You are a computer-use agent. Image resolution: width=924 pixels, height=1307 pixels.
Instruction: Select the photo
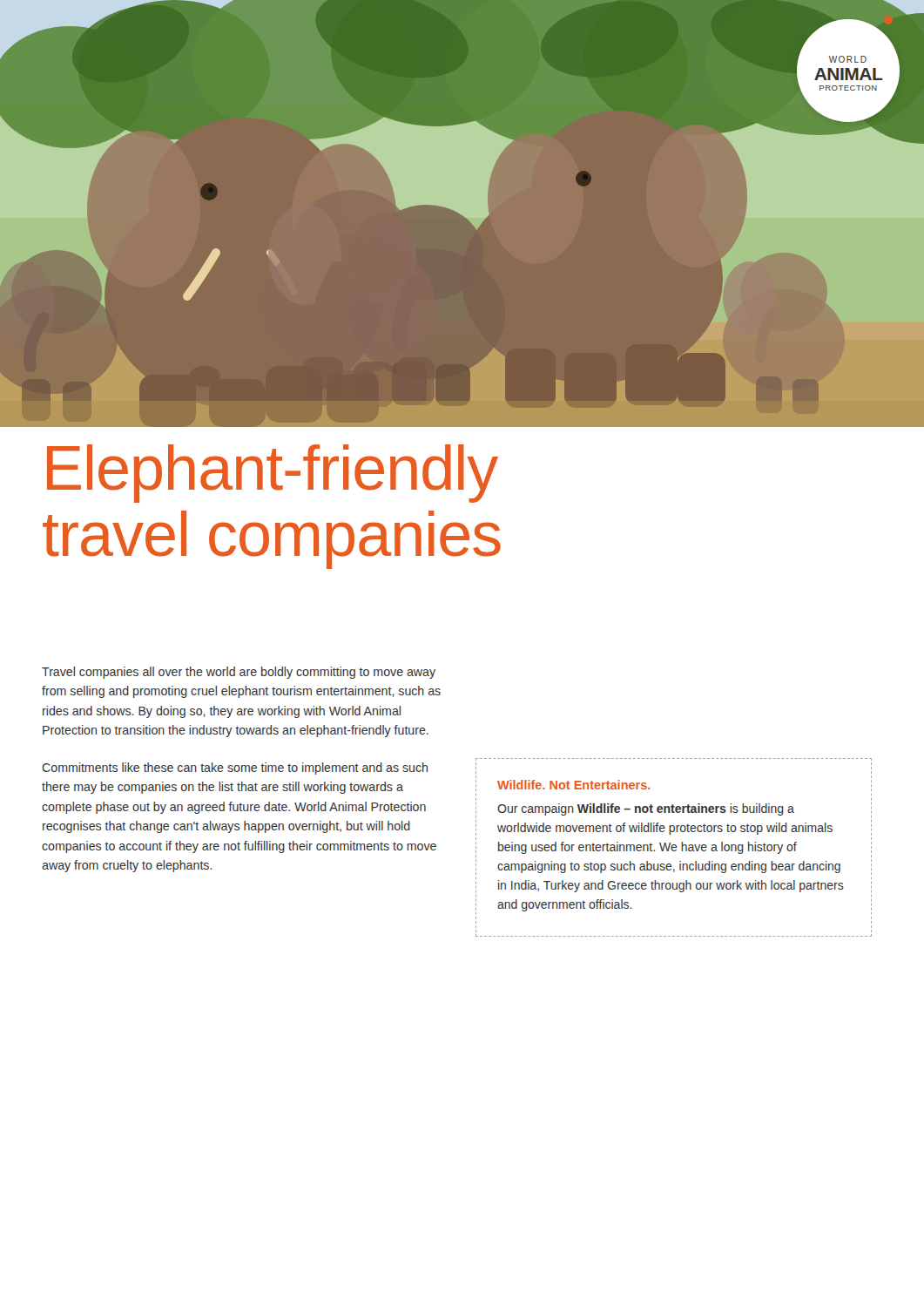462,213
